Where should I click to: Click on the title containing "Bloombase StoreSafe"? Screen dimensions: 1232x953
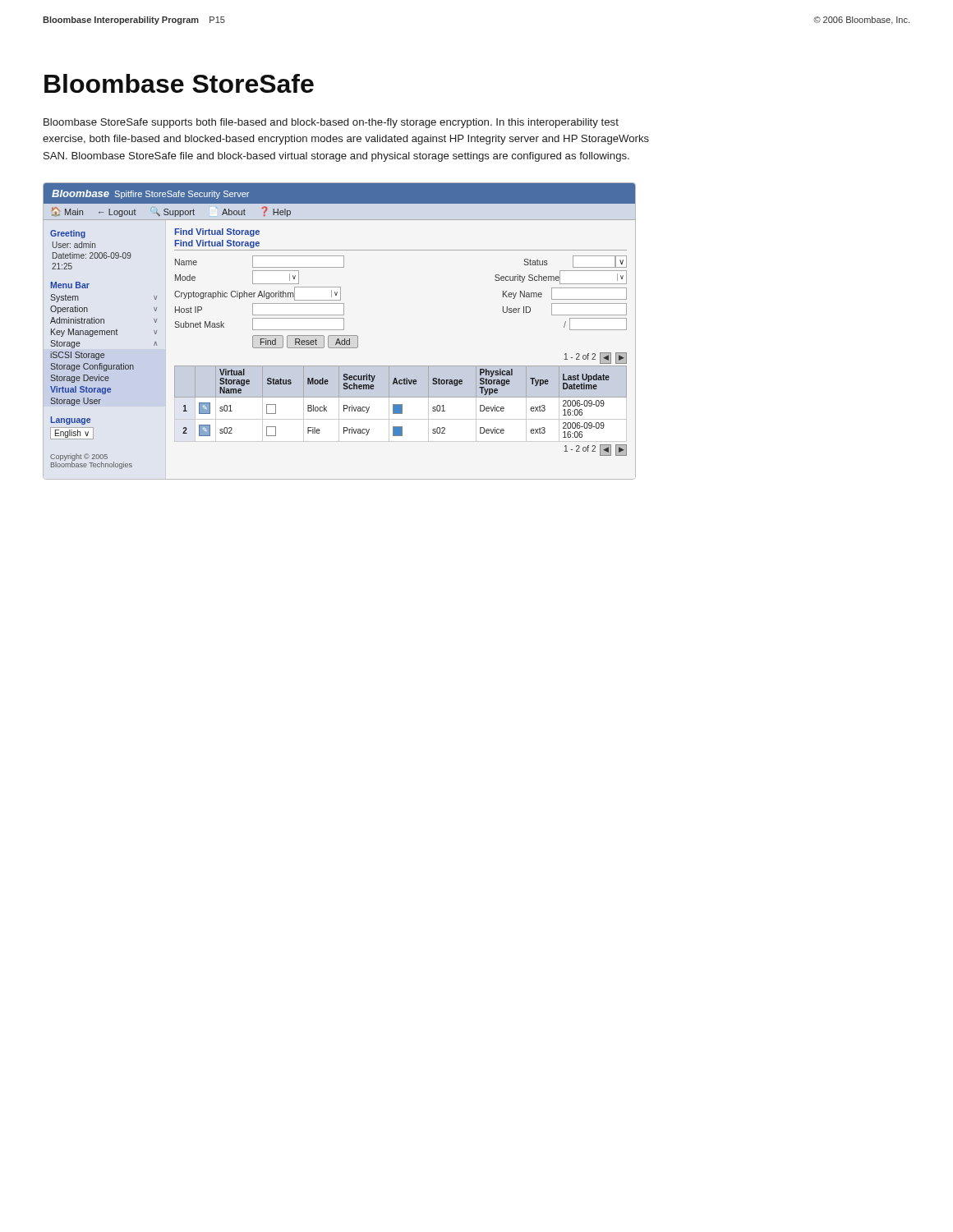pyautogui.click(x=179, y=83)
